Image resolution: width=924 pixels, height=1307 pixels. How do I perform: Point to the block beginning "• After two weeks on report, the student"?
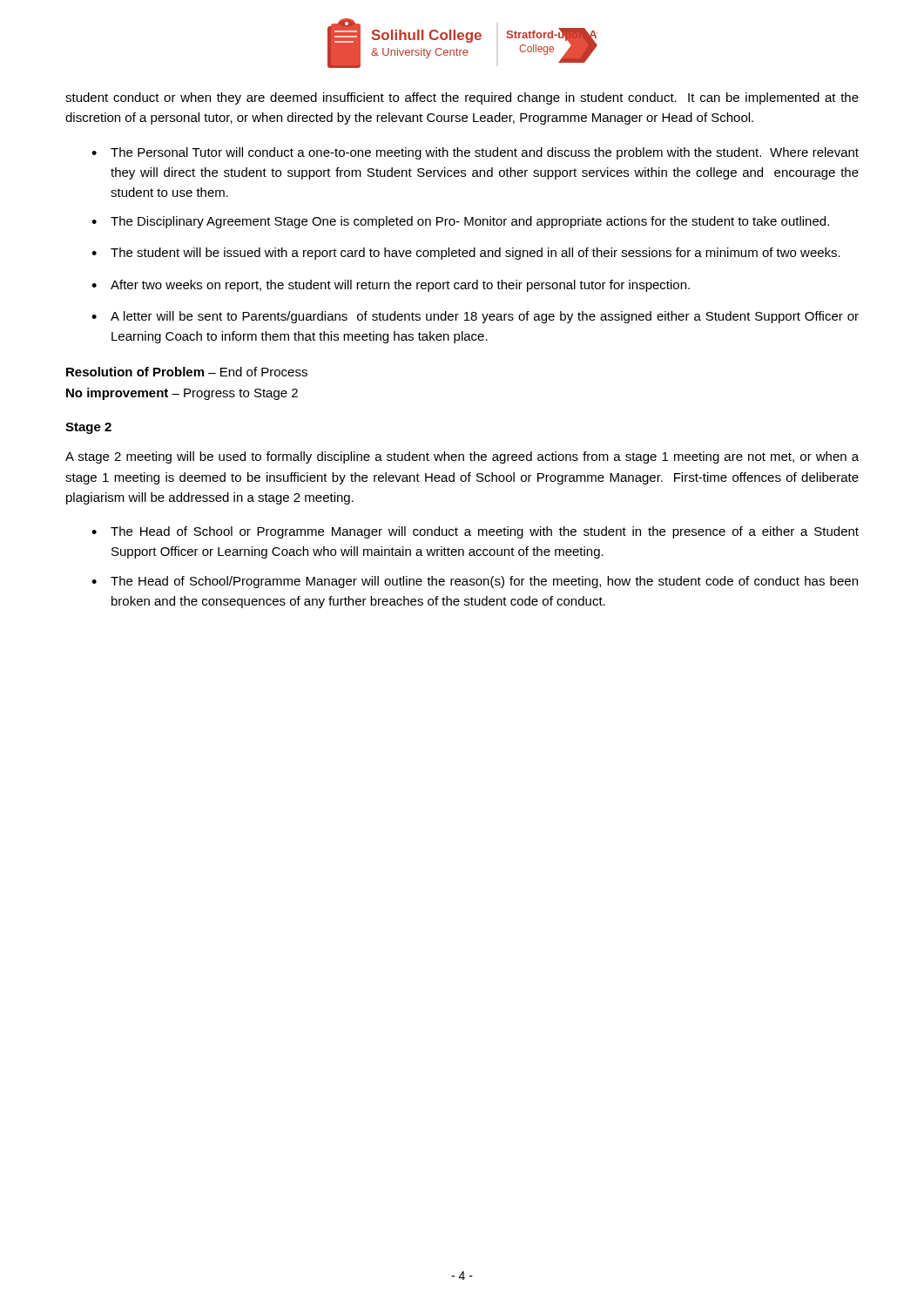click(x=475, y=286)
